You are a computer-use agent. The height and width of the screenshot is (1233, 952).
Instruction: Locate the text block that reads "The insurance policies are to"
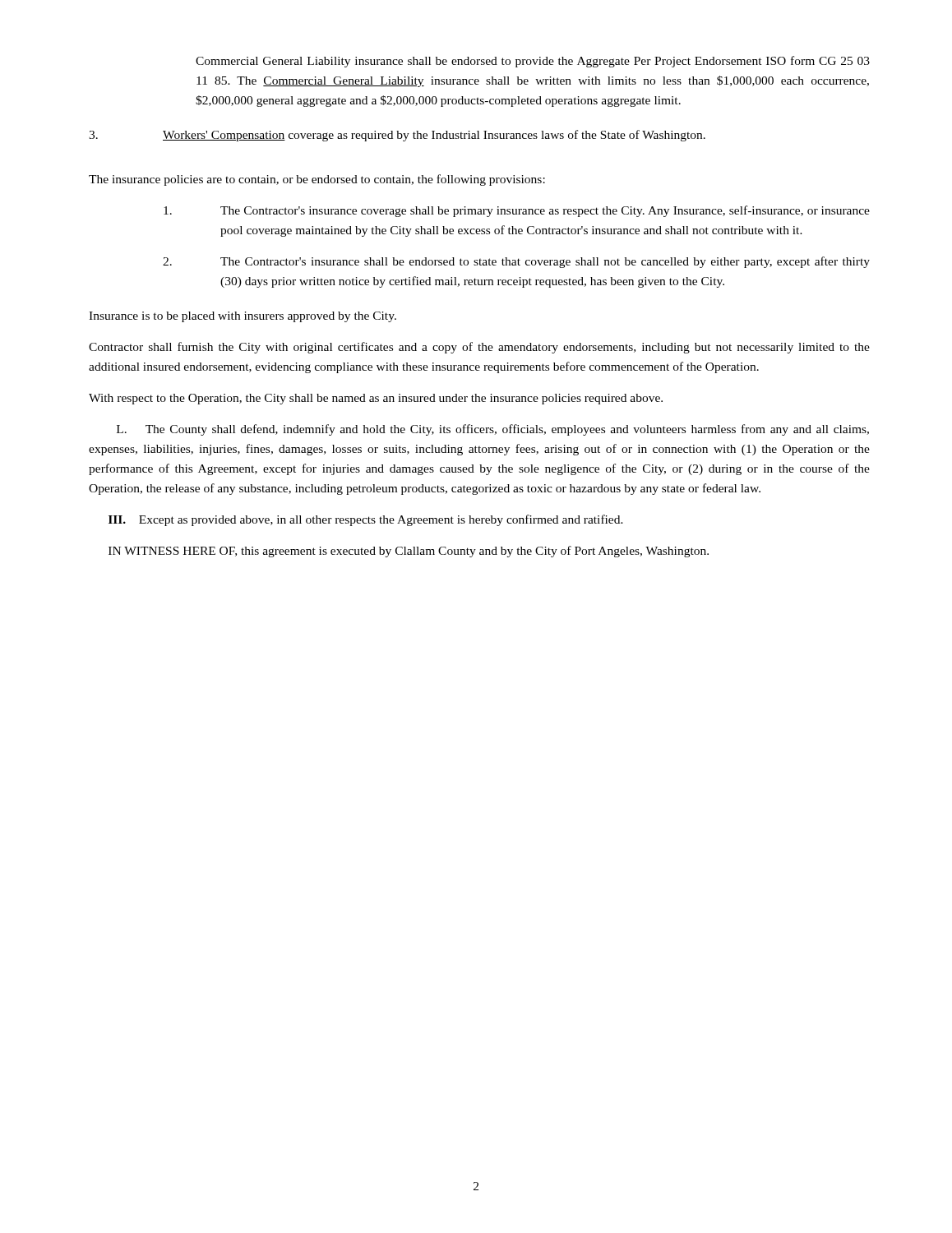point(317,179)
